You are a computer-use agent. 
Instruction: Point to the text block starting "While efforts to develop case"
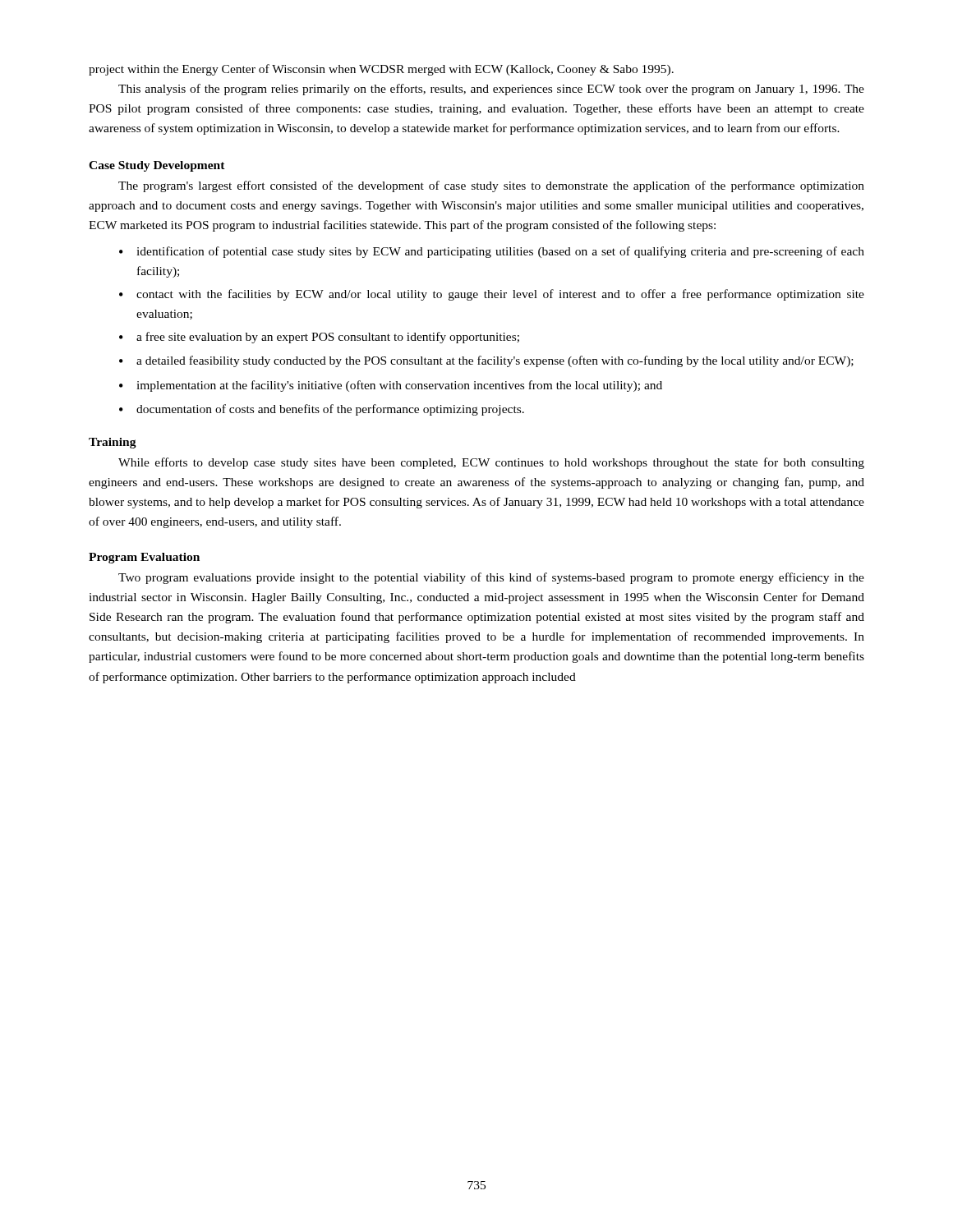pyautogui.click(x=476, y=492)
